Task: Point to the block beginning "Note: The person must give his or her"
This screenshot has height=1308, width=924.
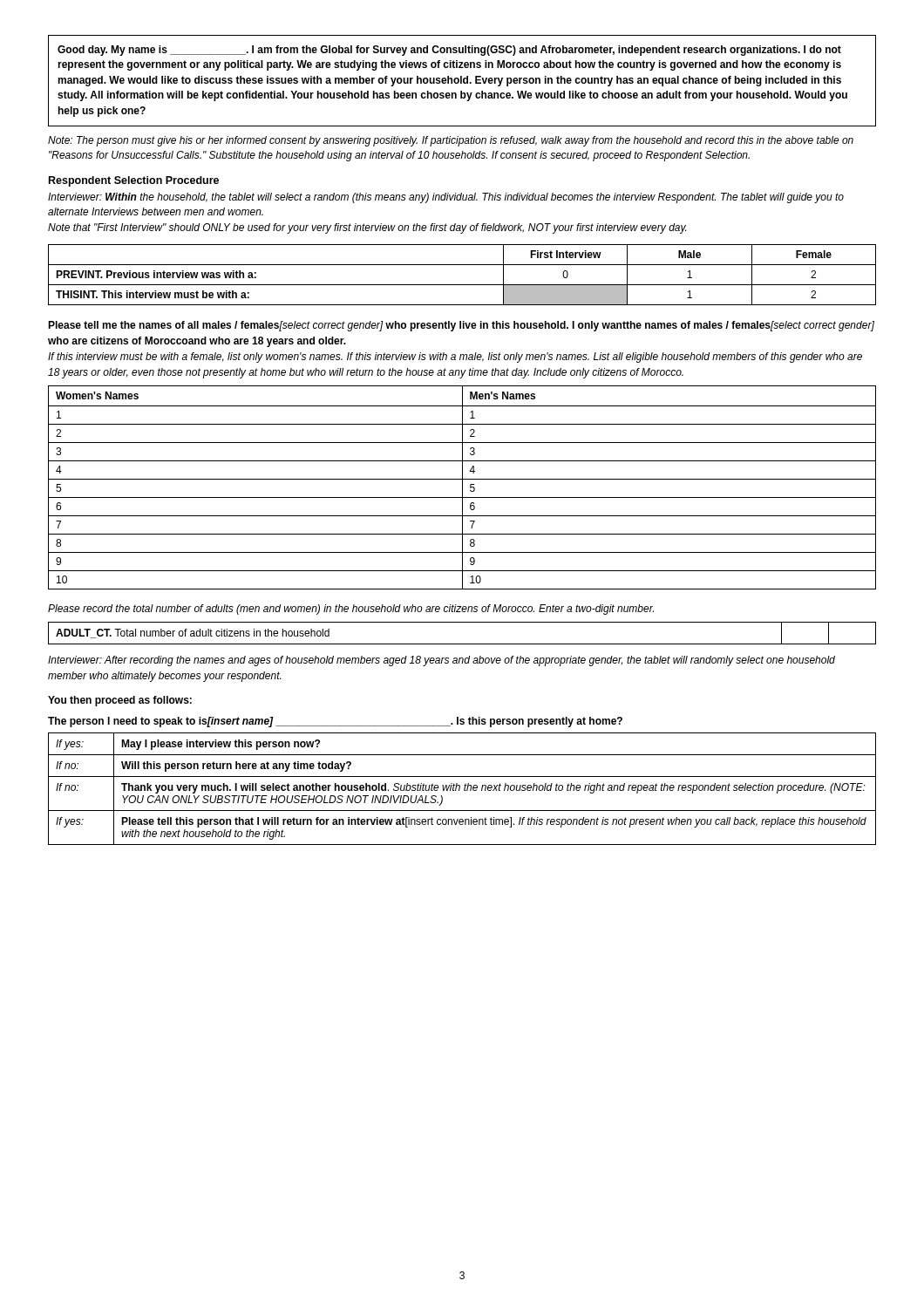Action: pos(451,148)
